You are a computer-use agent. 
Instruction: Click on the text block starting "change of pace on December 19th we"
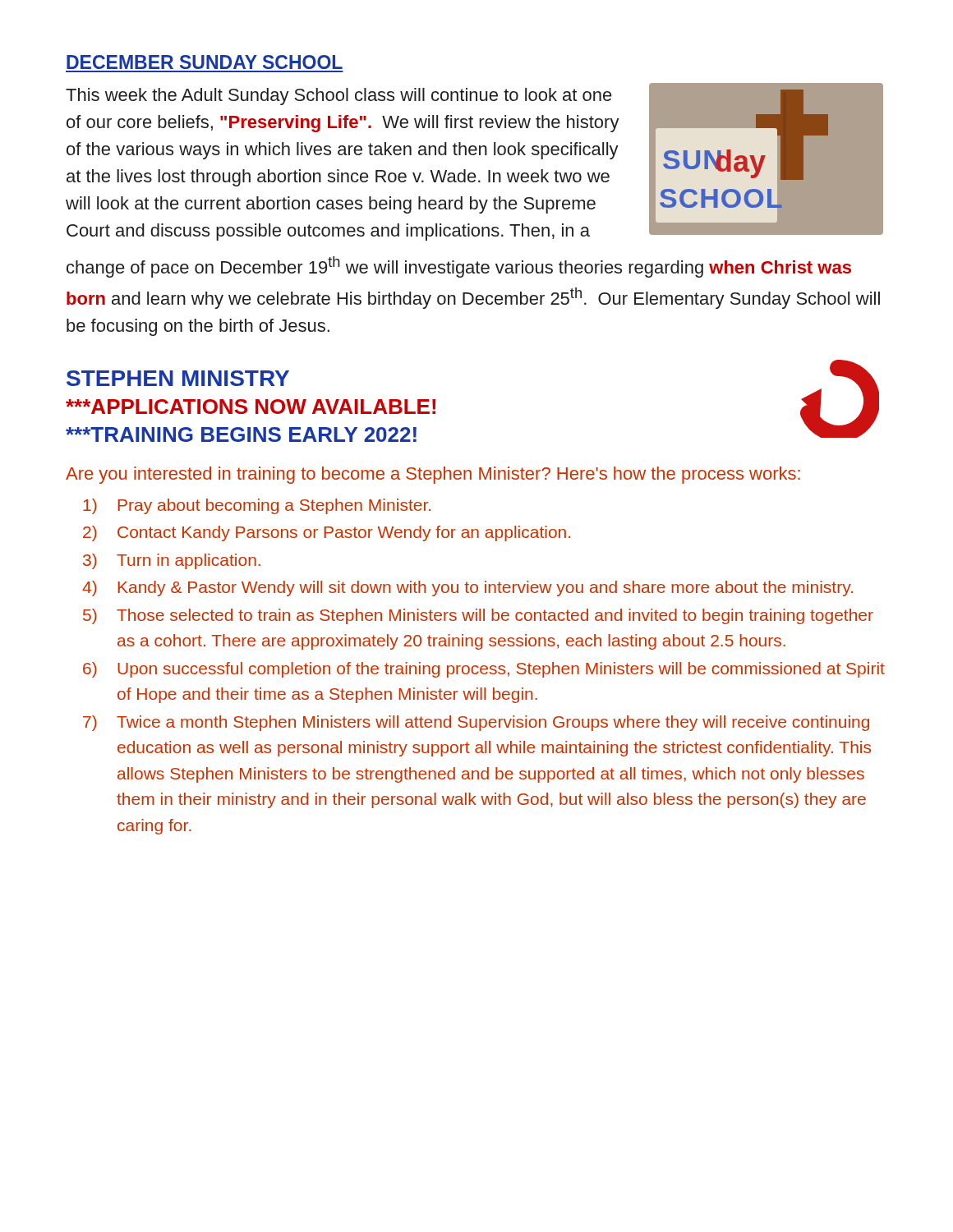pyautogui.click(x=473, y=295)
